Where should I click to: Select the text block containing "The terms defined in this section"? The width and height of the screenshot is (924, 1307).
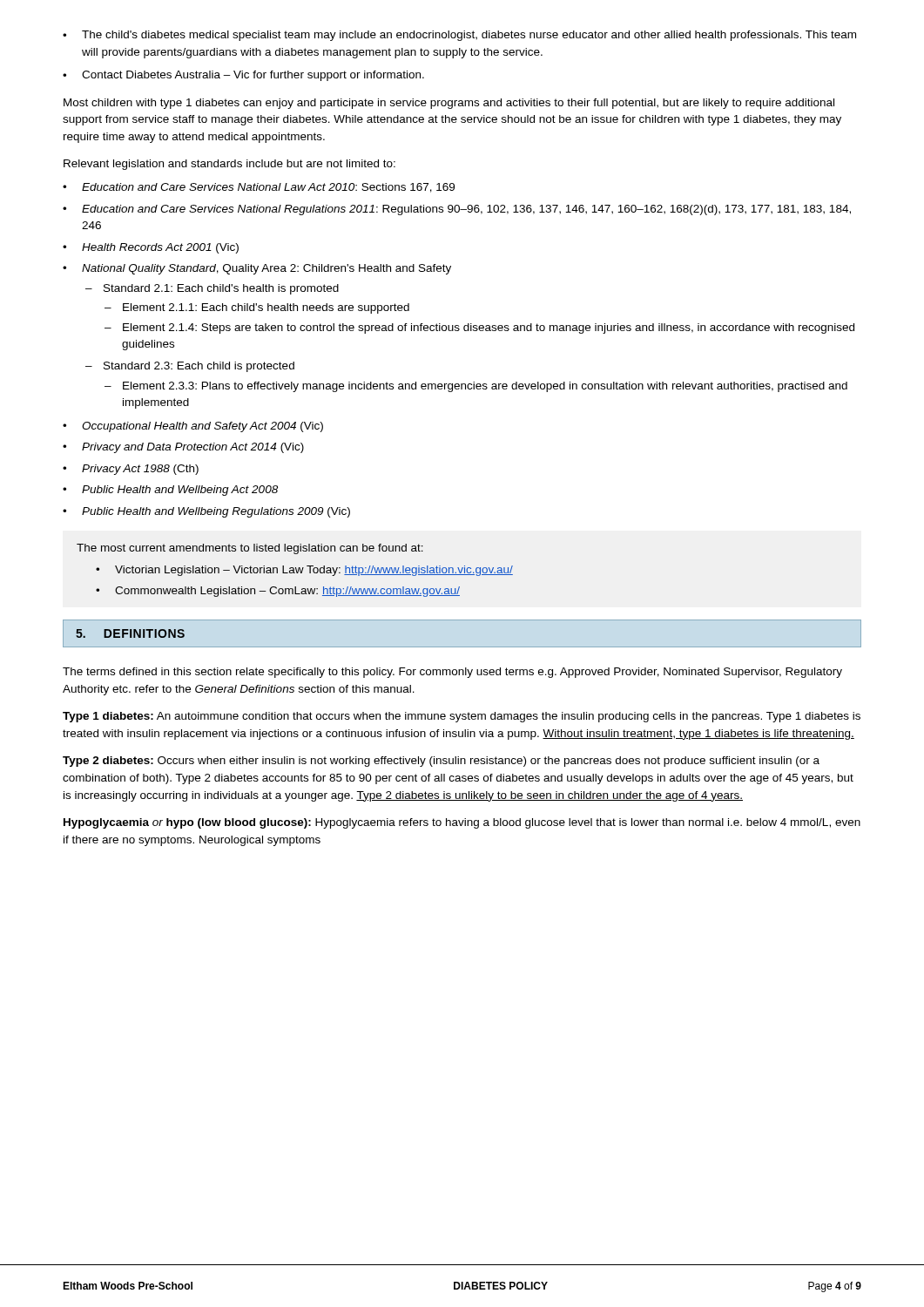point(452,680)
